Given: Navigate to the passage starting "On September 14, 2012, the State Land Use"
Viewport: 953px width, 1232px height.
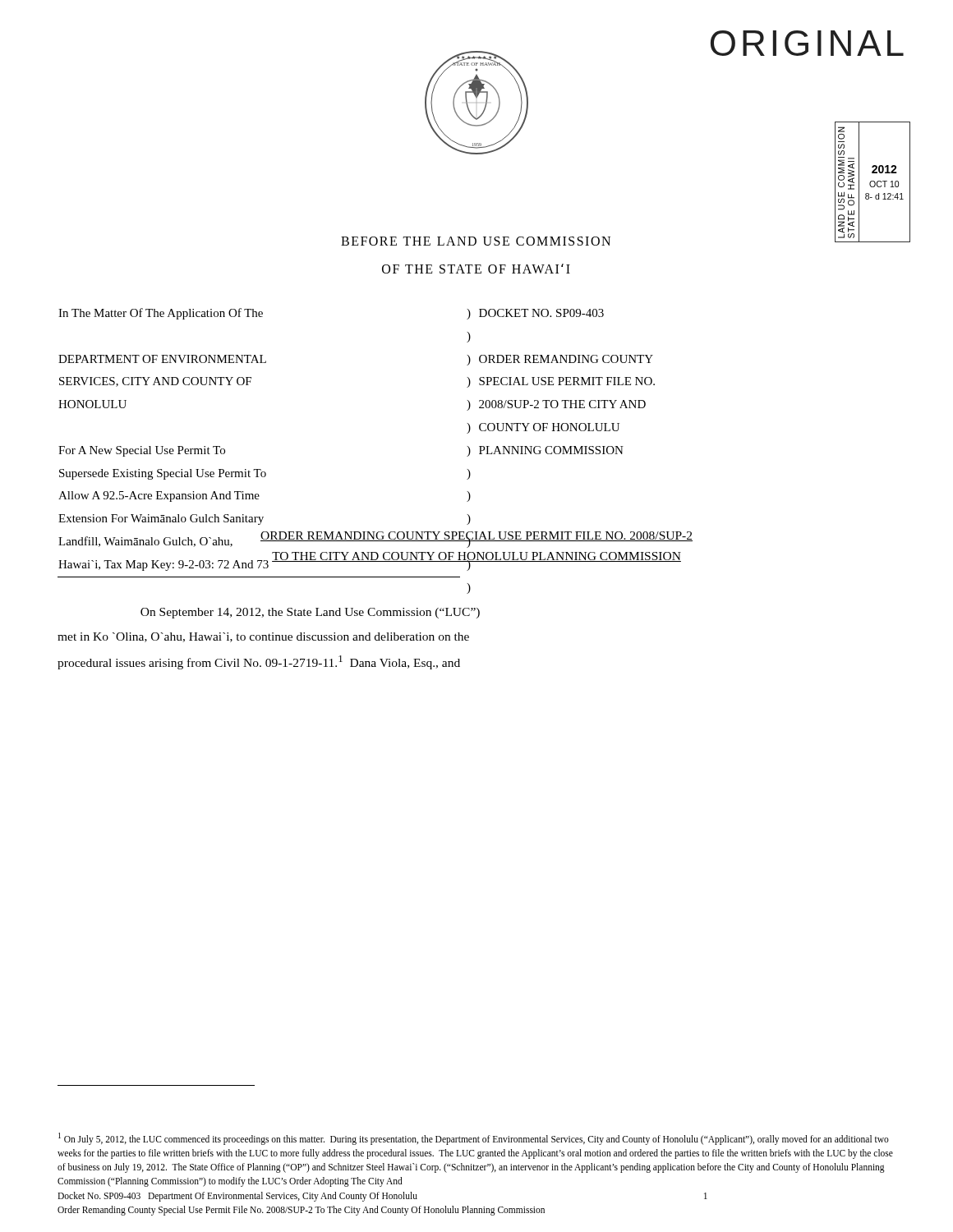Looking at the screenshot, I should point(476,637).
